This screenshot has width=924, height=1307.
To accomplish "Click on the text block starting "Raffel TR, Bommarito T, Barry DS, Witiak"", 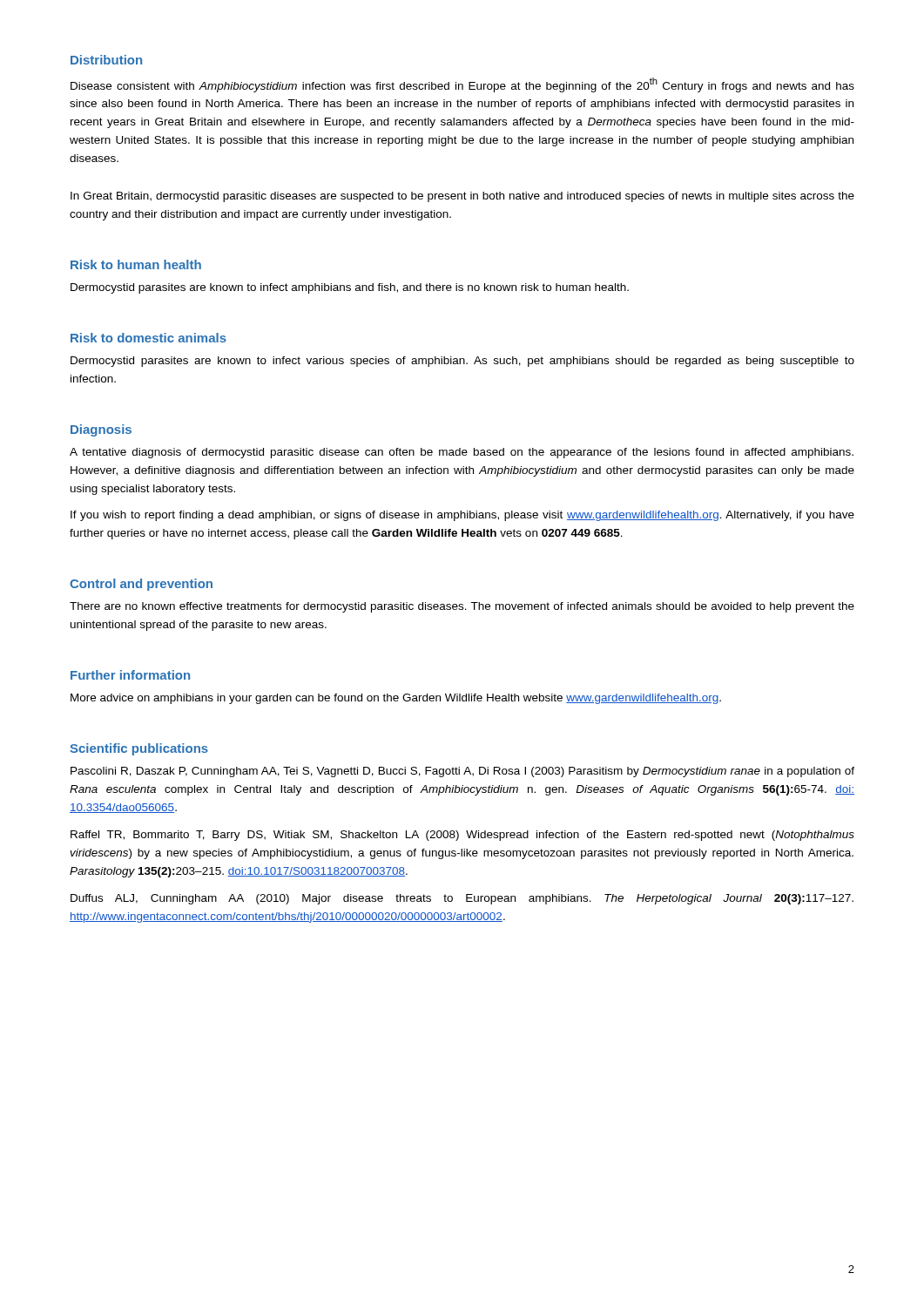I will (x=462, y=852).
